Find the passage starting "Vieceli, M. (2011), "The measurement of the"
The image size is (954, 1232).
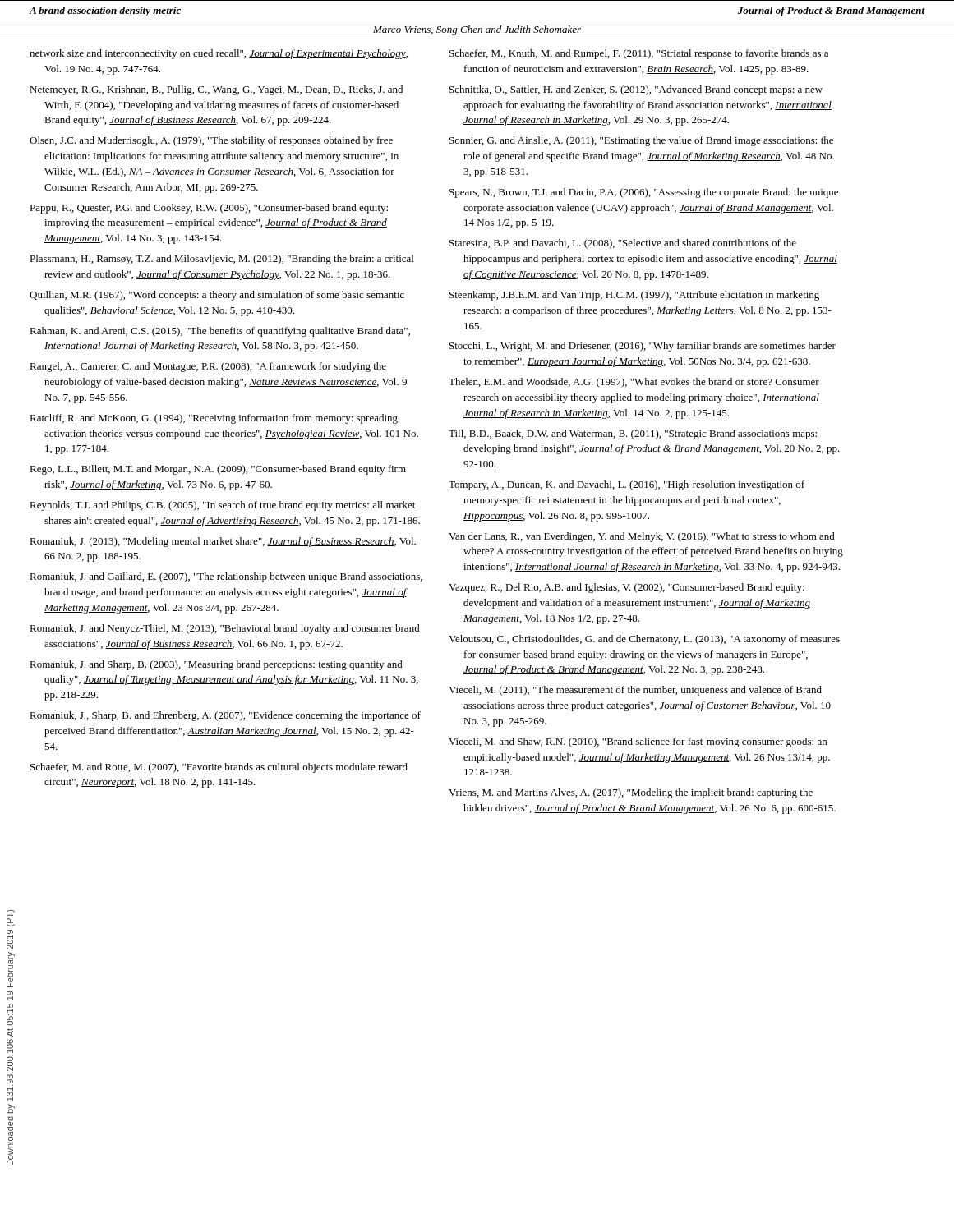pyautogui.click(x=640, y=705)
